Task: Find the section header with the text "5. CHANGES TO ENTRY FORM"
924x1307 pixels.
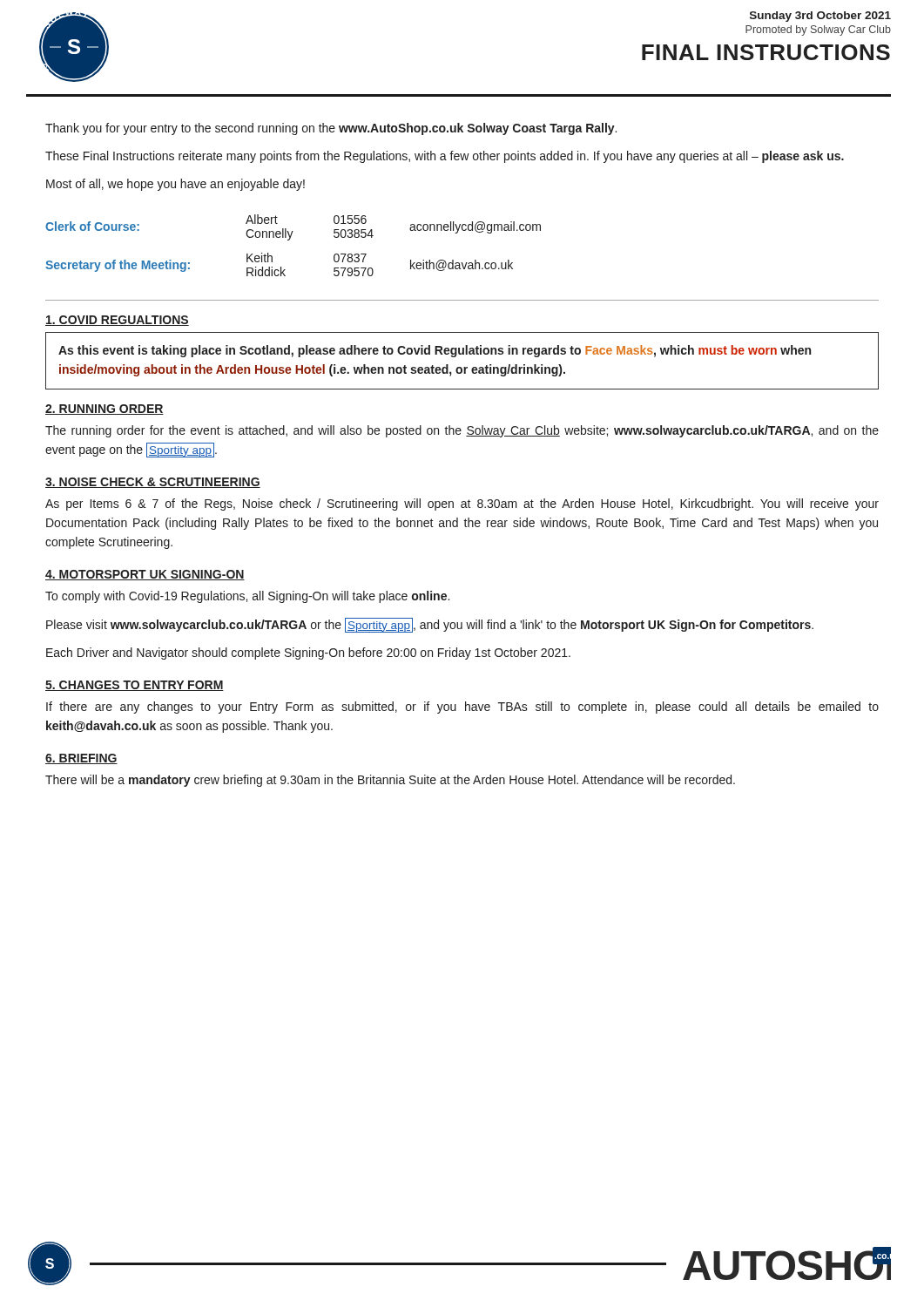Action: (134, 685)
